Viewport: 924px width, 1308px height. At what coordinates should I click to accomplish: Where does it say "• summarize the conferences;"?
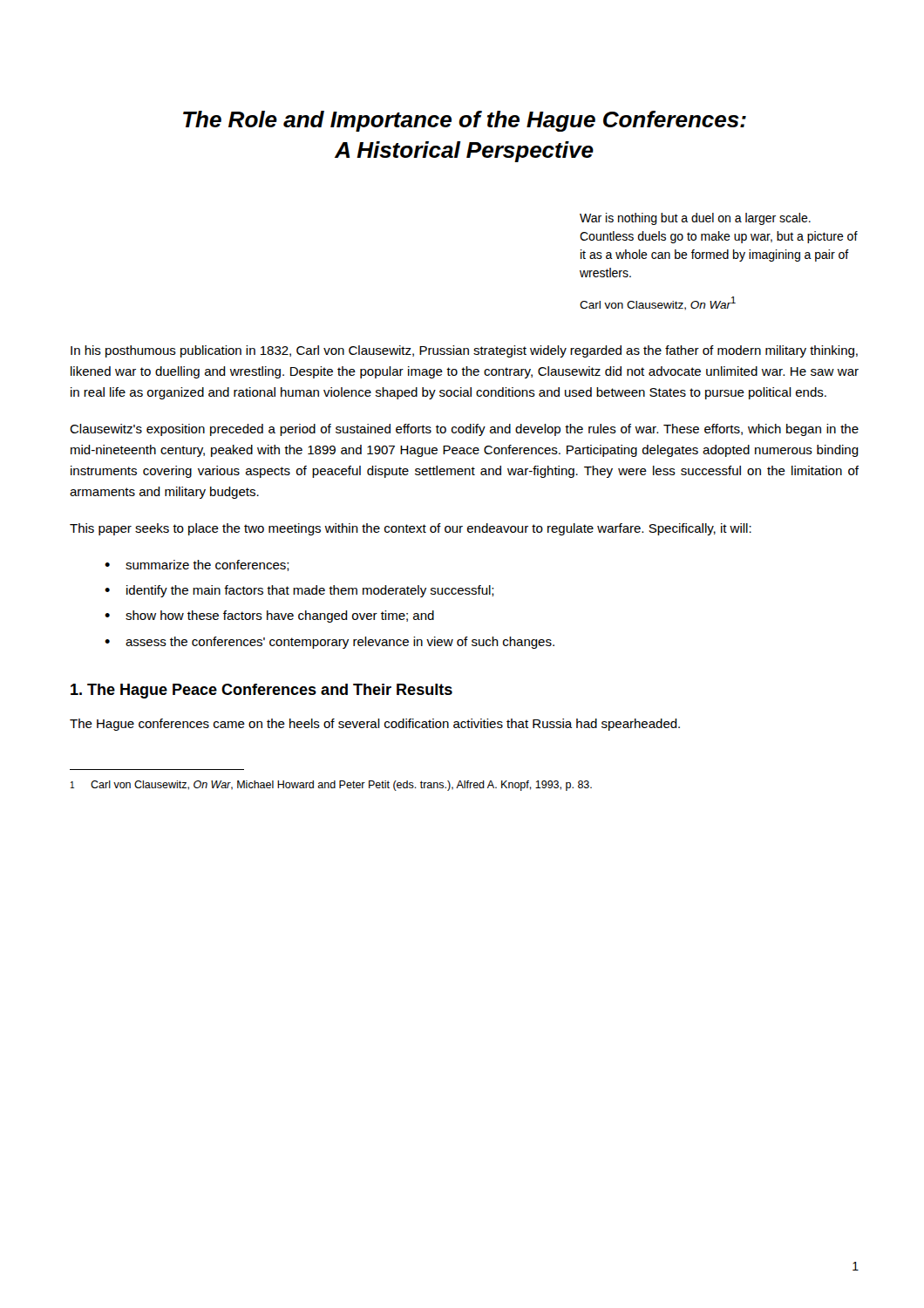(x=197, y=566)
